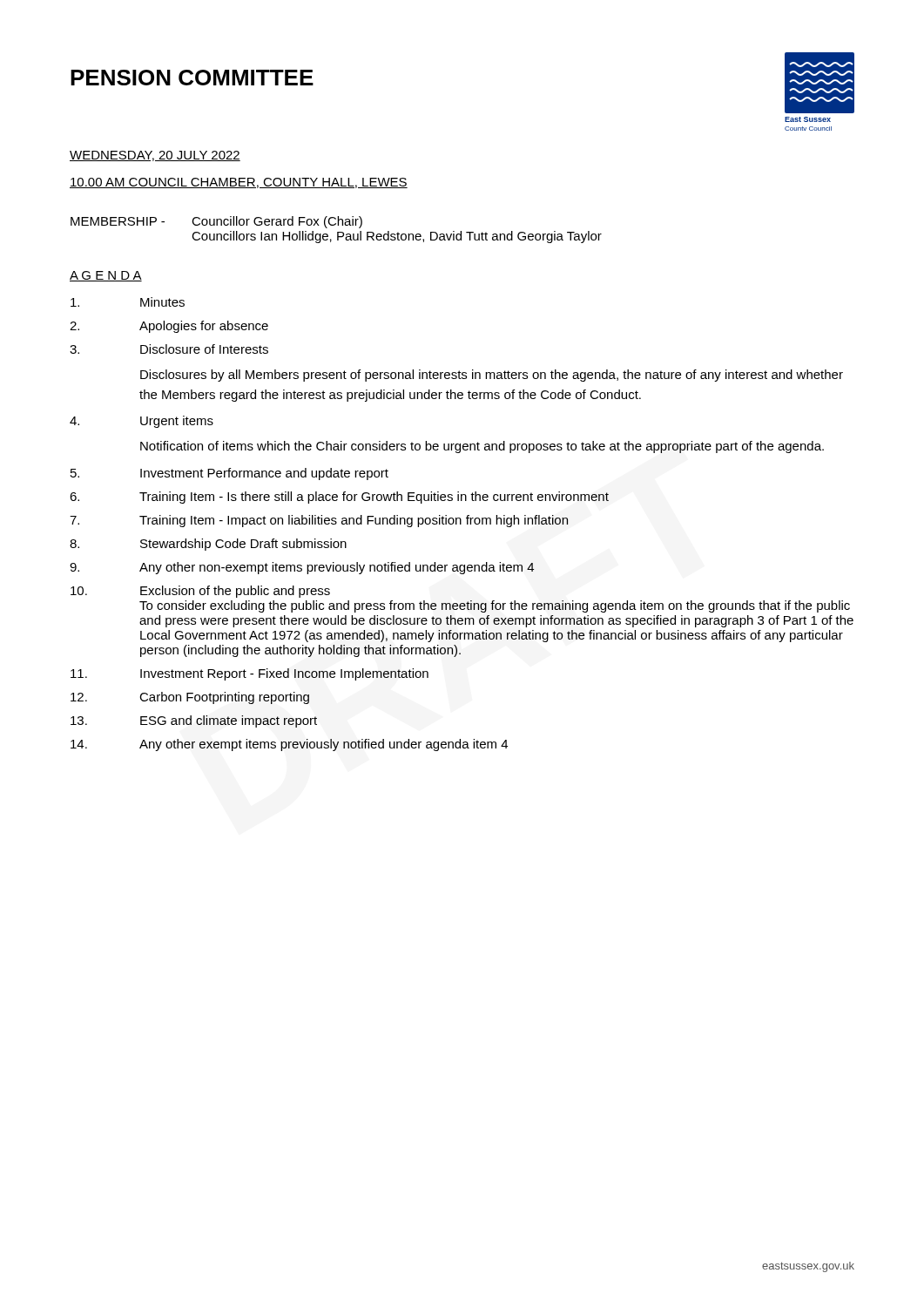
Task: Find the list item that reads "11. Investment Report -"
Action: 250,674
